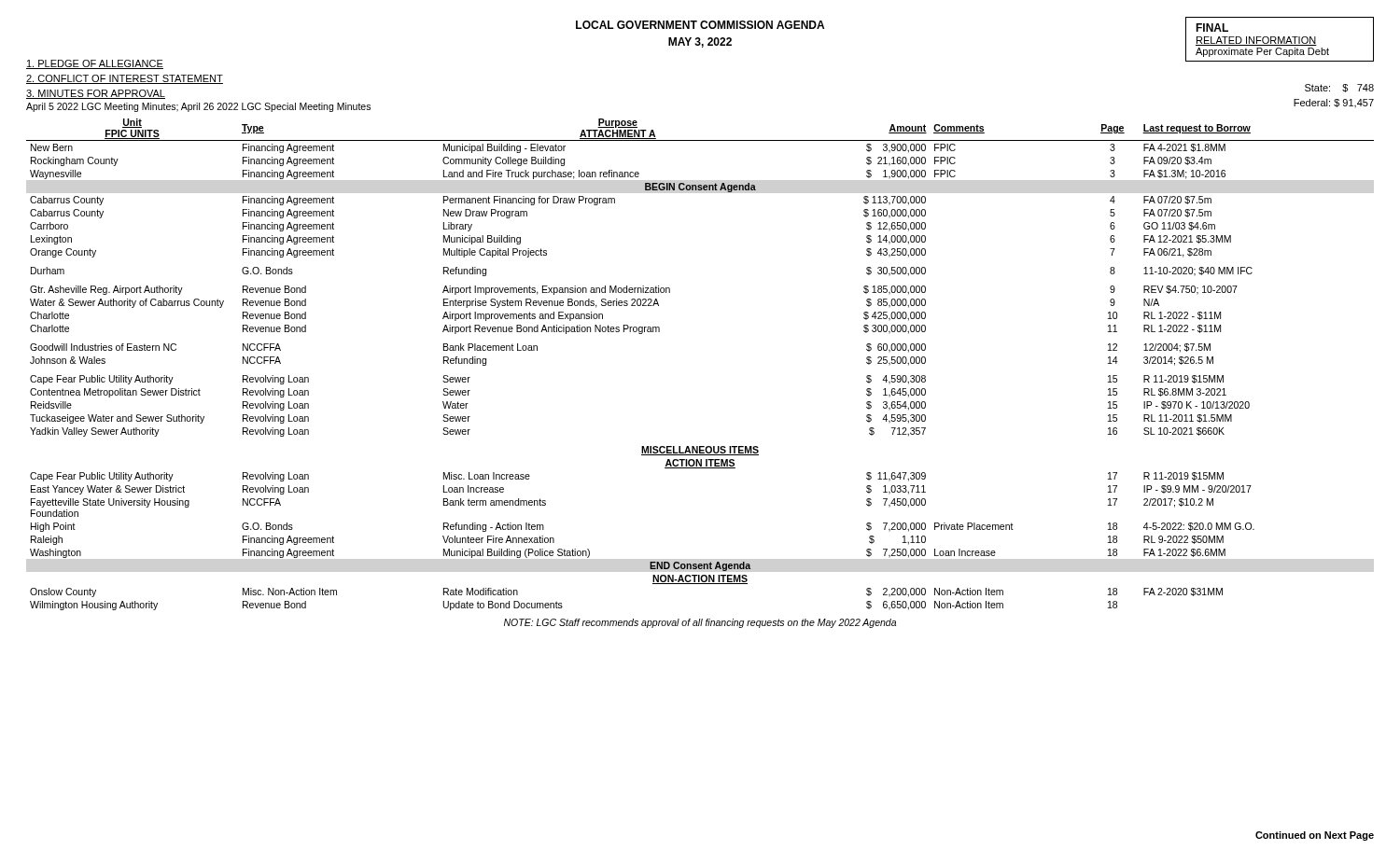Select the list item that says "PLEDGE OF ALLEGIANCE"
Image resolution: width=1400 pixels, height=850 pixels.
pyautogui.click(x=95, y=63)
